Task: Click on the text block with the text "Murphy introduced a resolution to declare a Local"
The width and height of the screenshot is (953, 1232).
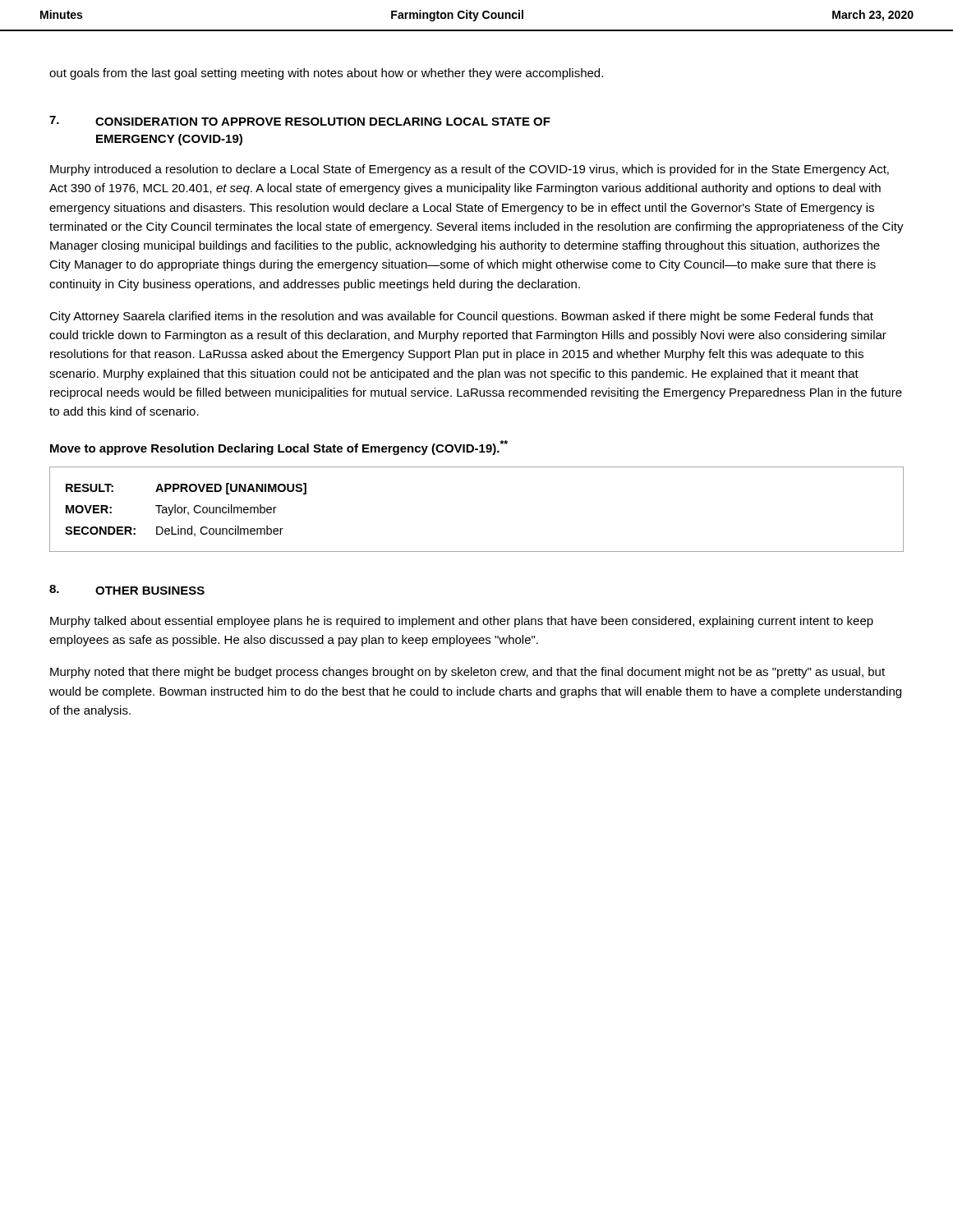Action: click(476, 226)
